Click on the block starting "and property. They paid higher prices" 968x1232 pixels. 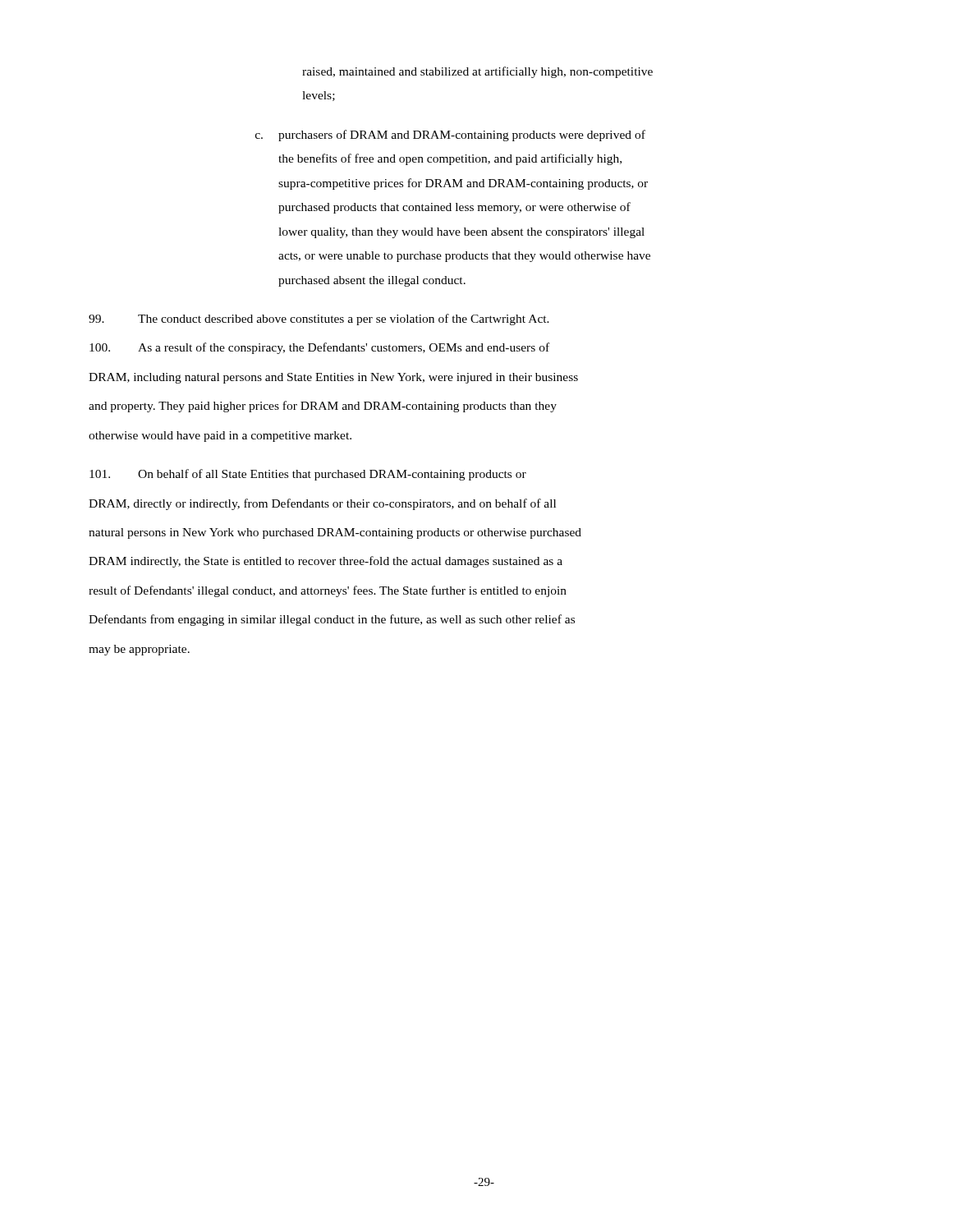click(x=323, y=406)
